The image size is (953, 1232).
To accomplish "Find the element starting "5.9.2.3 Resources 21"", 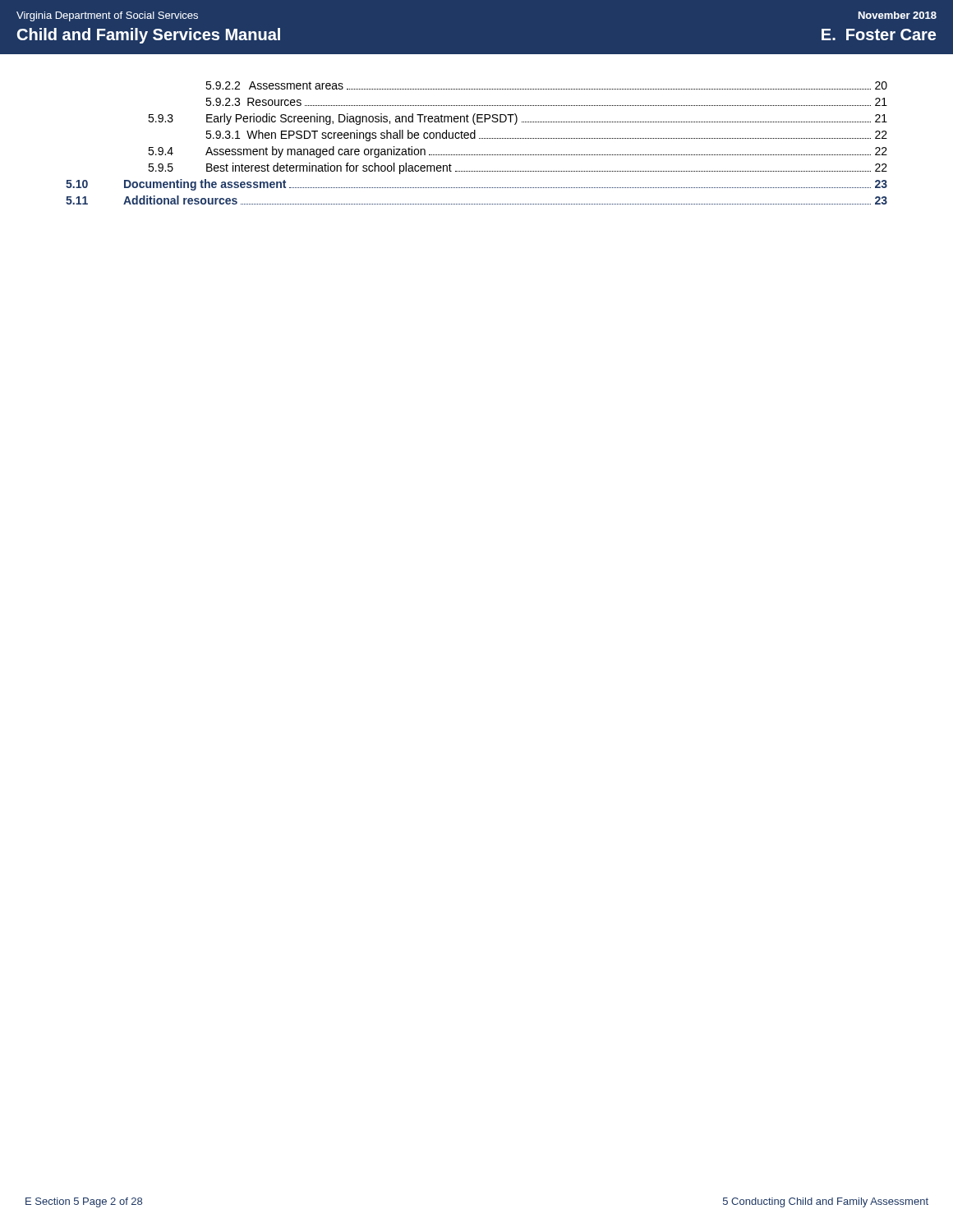I will click(546, 102).
